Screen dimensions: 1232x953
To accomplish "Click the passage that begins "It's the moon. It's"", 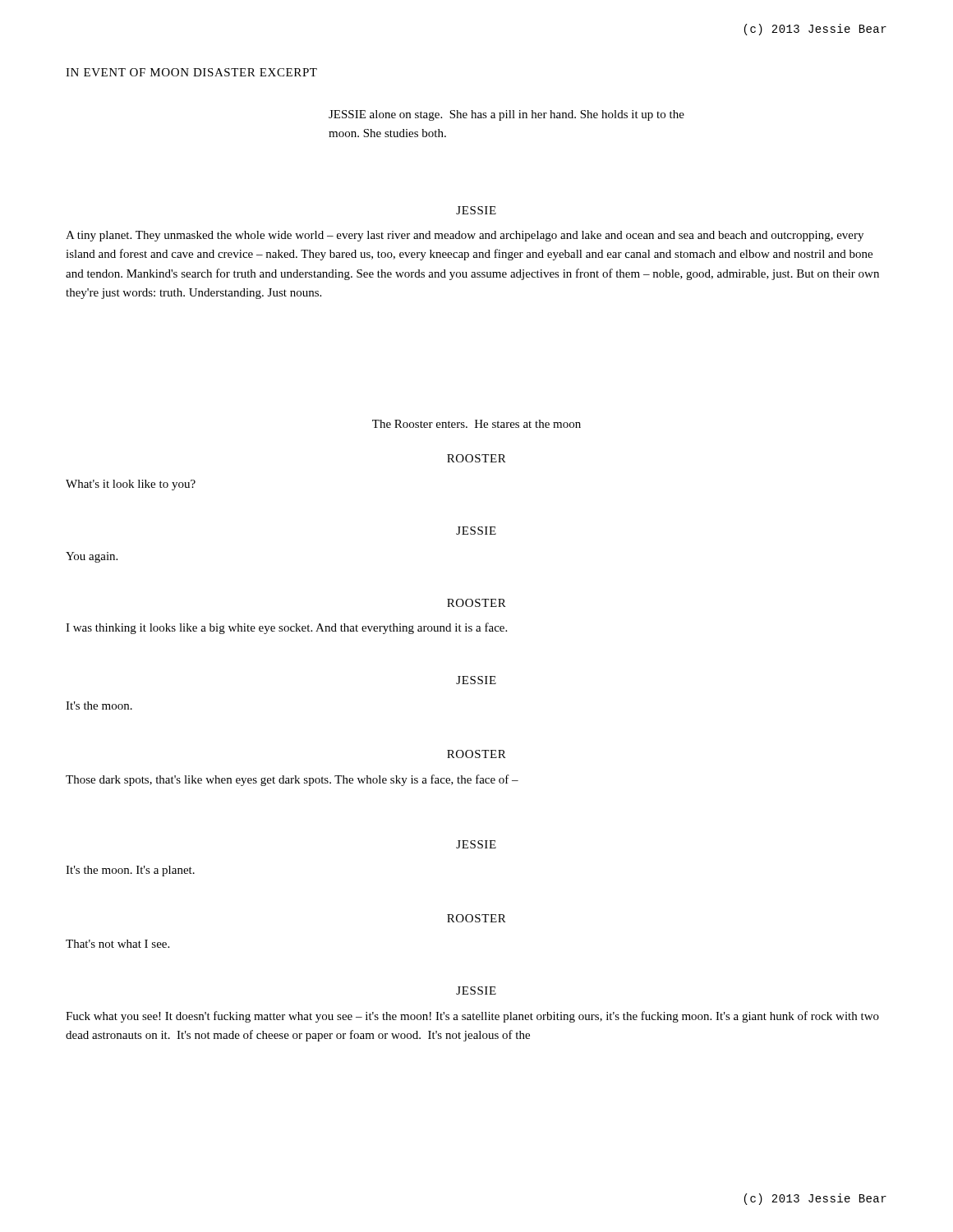I will pos(130,870).
